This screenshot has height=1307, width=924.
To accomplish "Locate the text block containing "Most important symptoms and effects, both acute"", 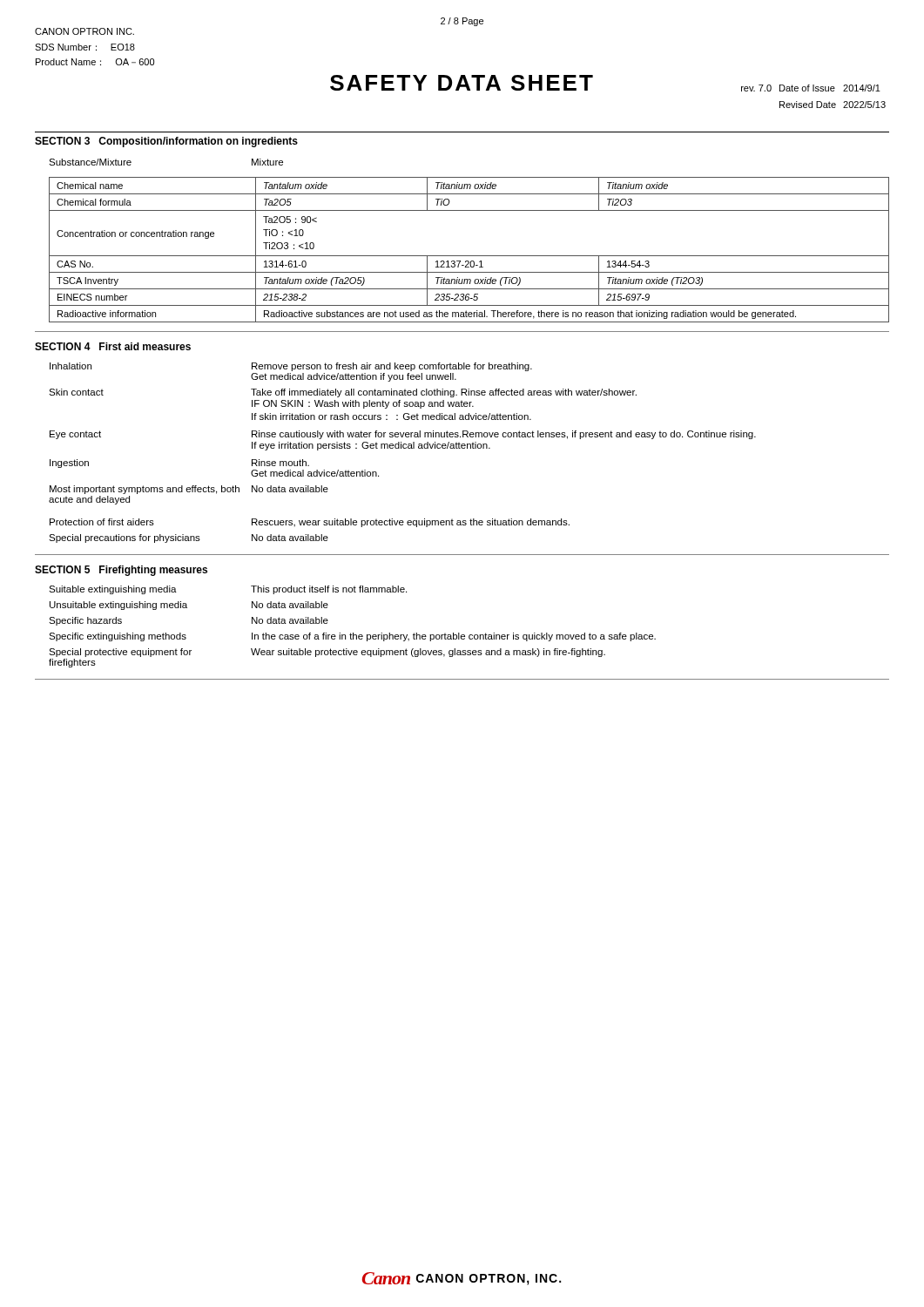I will pyautogui.click(x=144, y=494).
